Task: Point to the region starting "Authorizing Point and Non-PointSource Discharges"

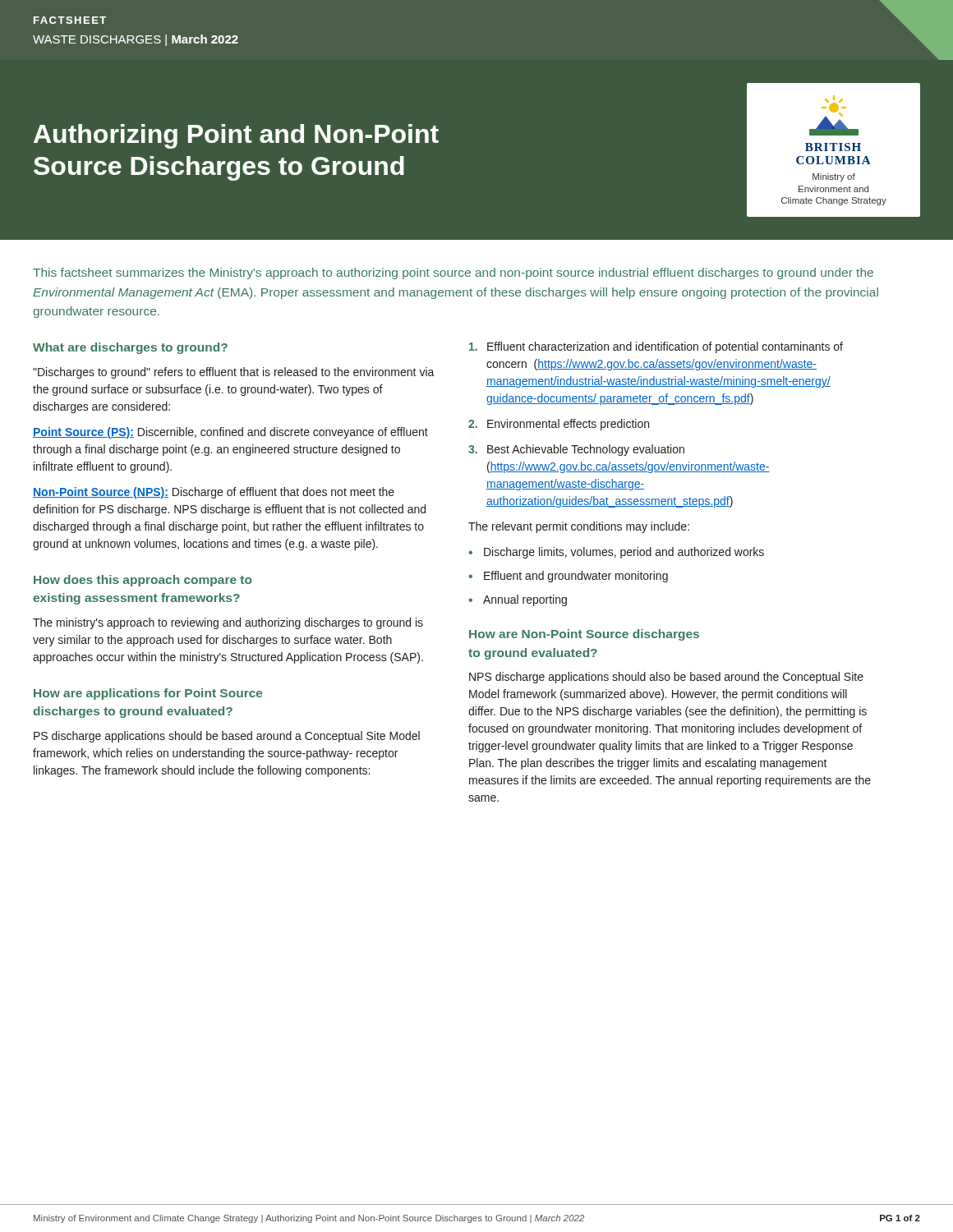Action: 476,150
